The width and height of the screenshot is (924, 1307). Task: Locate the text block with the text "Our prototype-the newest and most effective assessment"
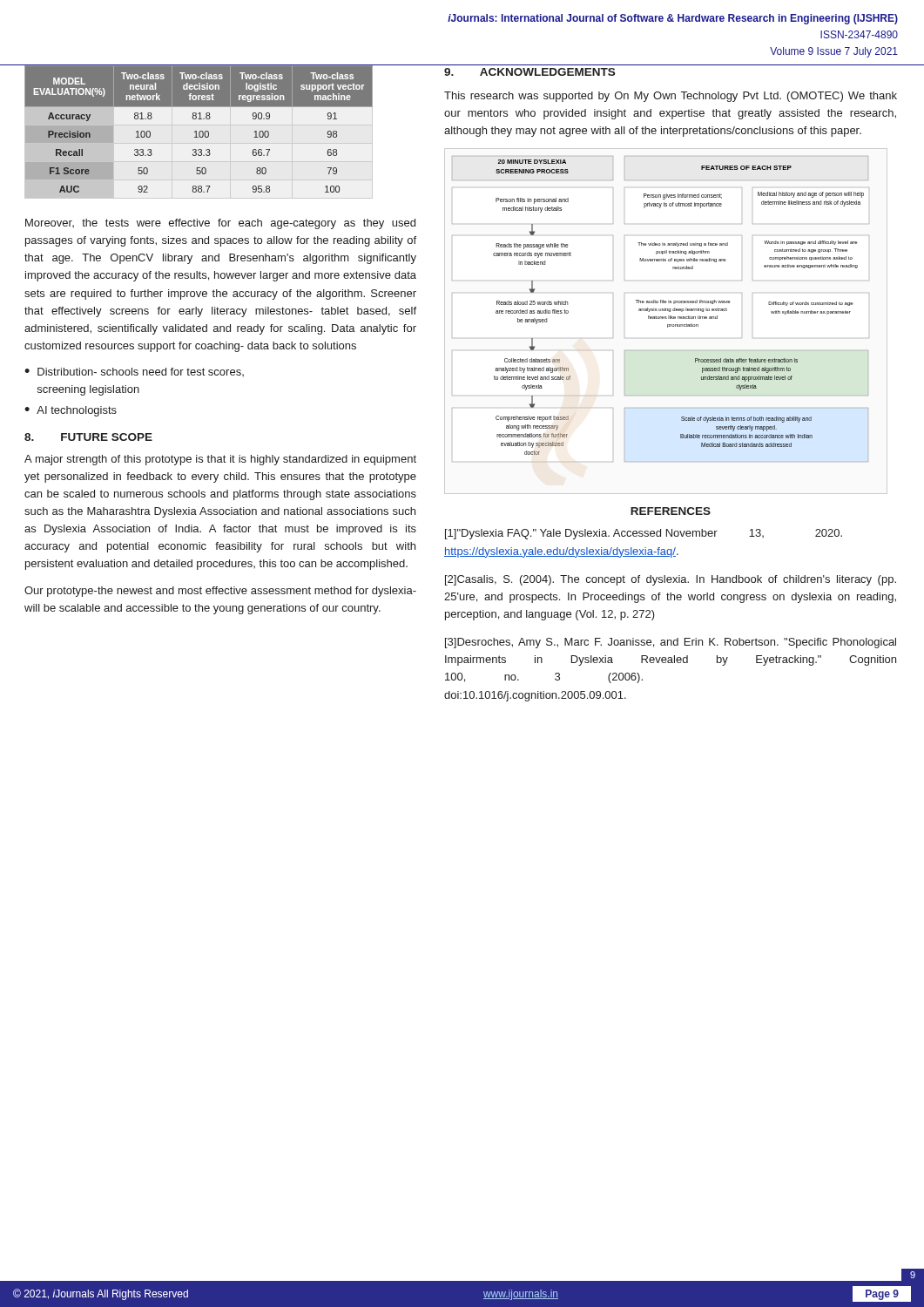[220, 599]
